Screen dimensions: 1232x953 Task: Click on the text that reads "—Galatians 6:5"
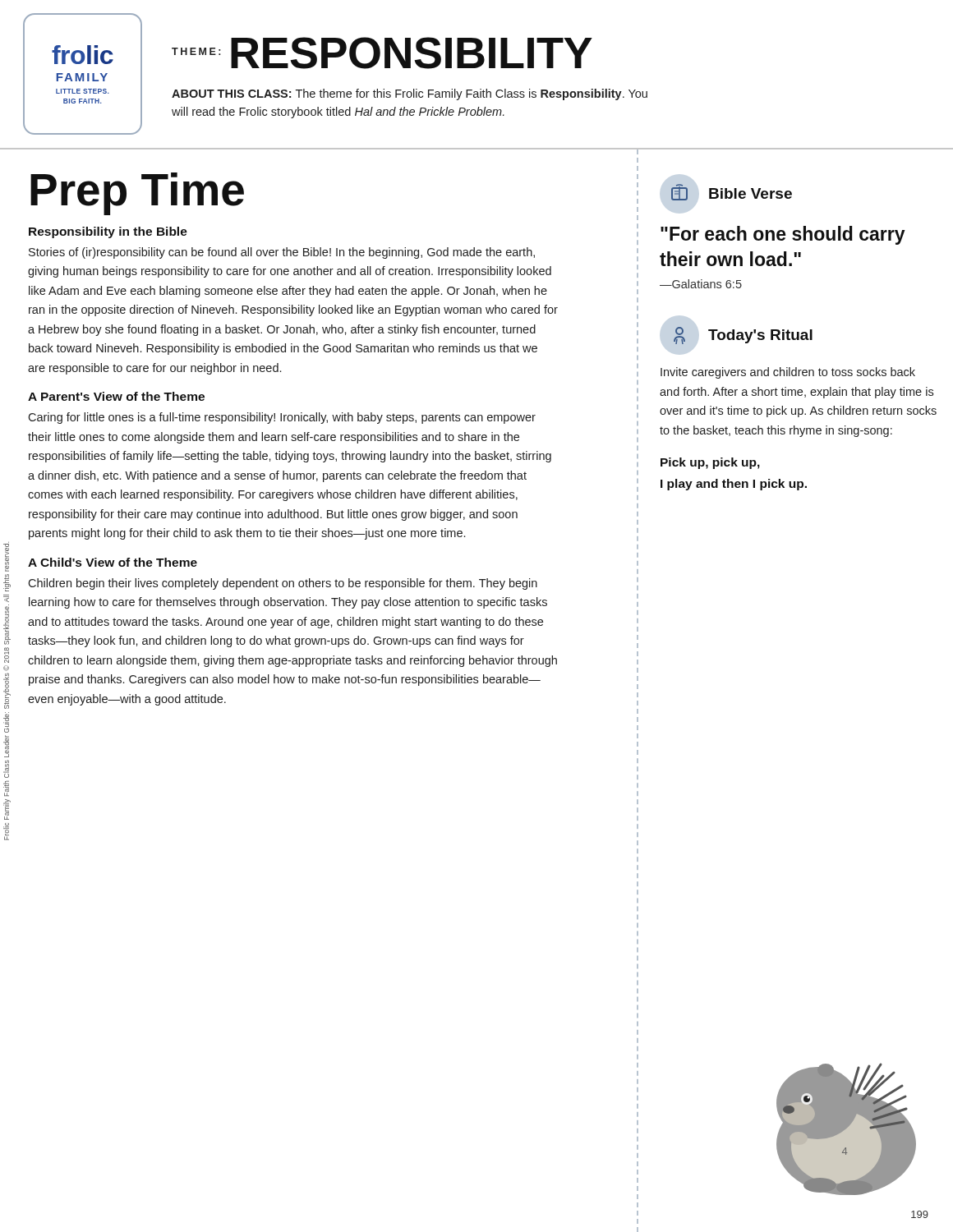pos(701,284)
